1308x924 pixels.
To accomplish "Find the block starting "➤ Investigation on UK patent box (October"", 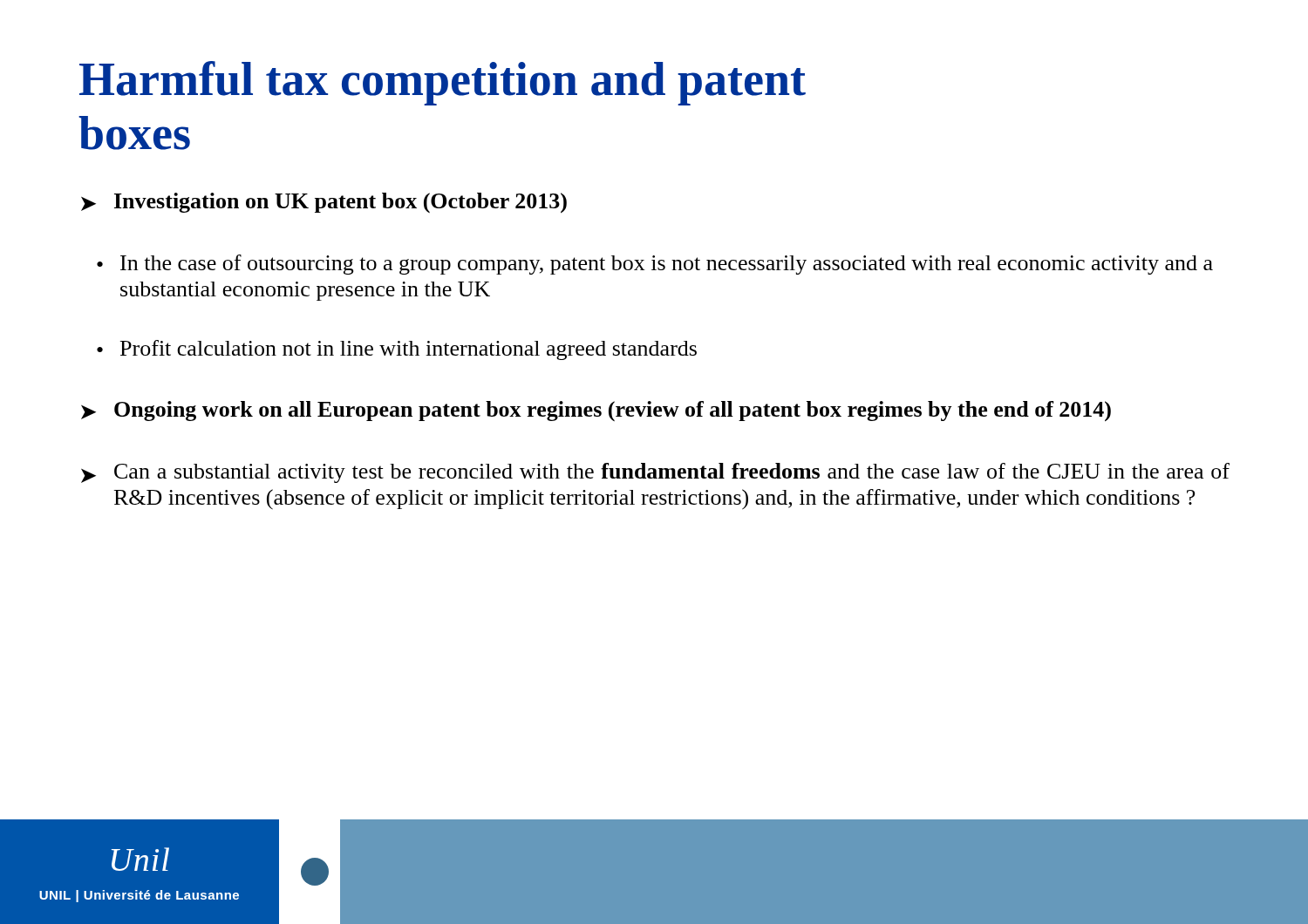I will pyautogui.click(x=323, y=203).
